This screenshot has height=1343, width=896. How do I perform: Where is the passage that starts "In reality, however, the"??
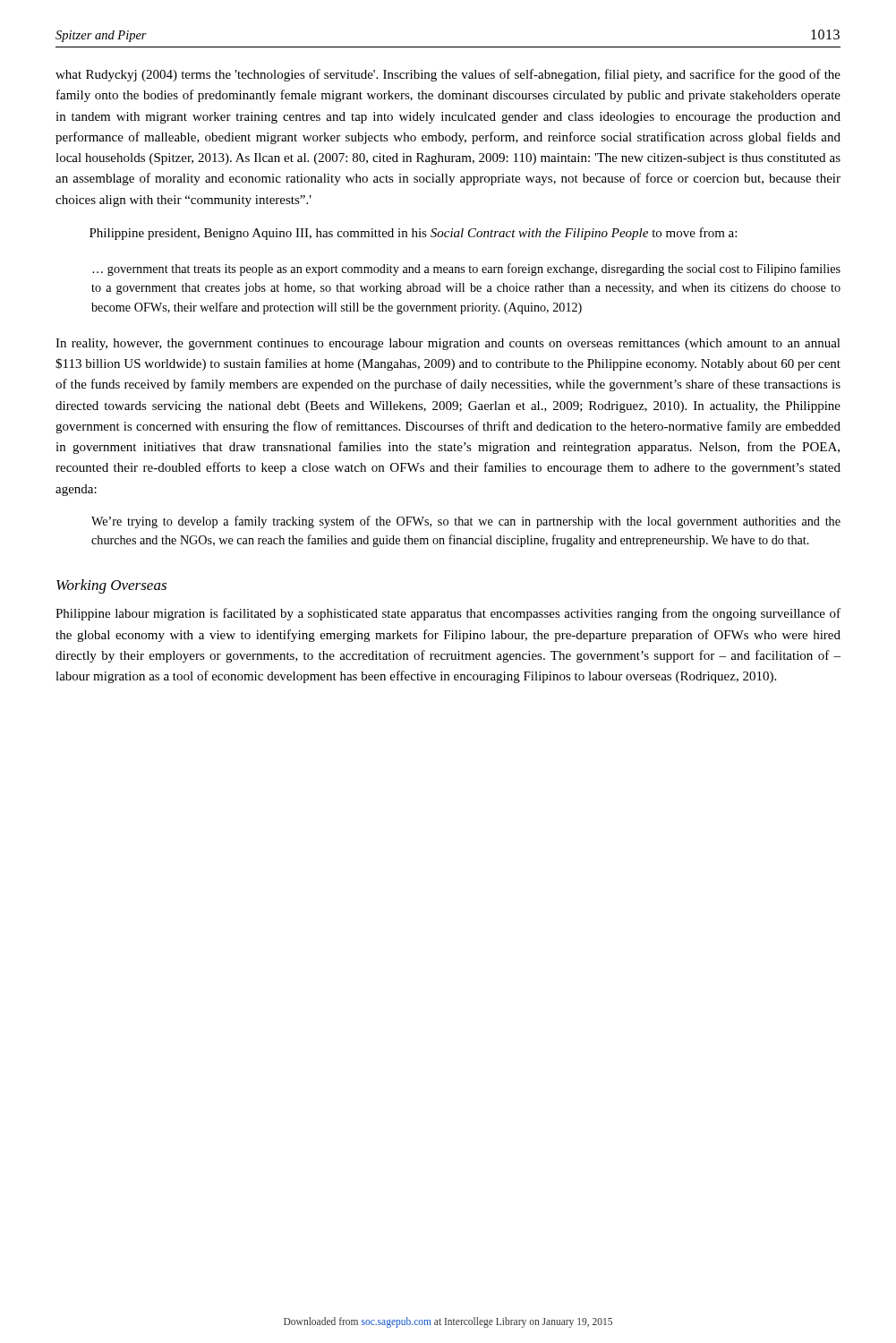click(x=448, y=416)
